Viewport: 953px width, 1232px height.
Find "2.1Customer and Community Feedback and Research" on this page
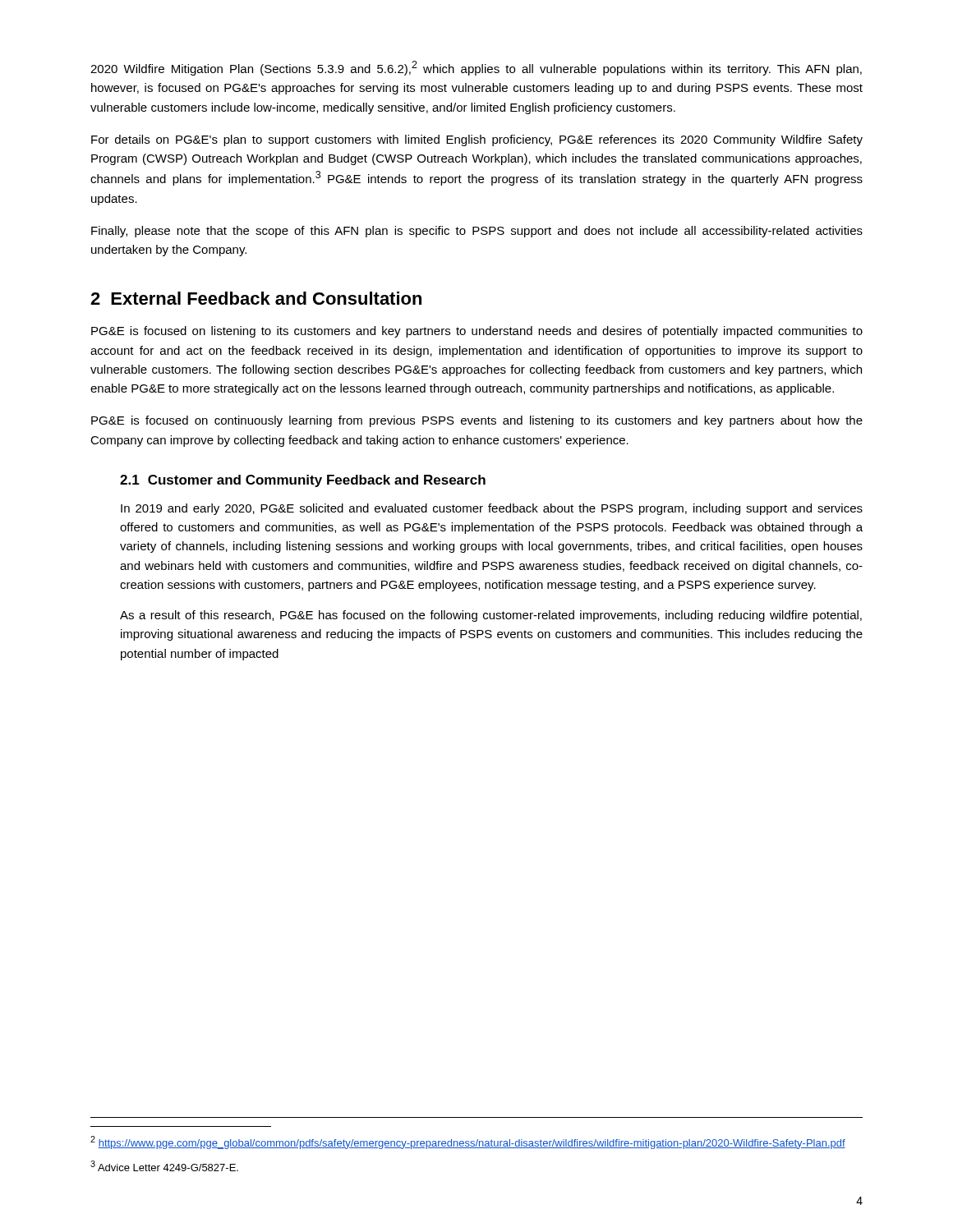pos(303,480)
